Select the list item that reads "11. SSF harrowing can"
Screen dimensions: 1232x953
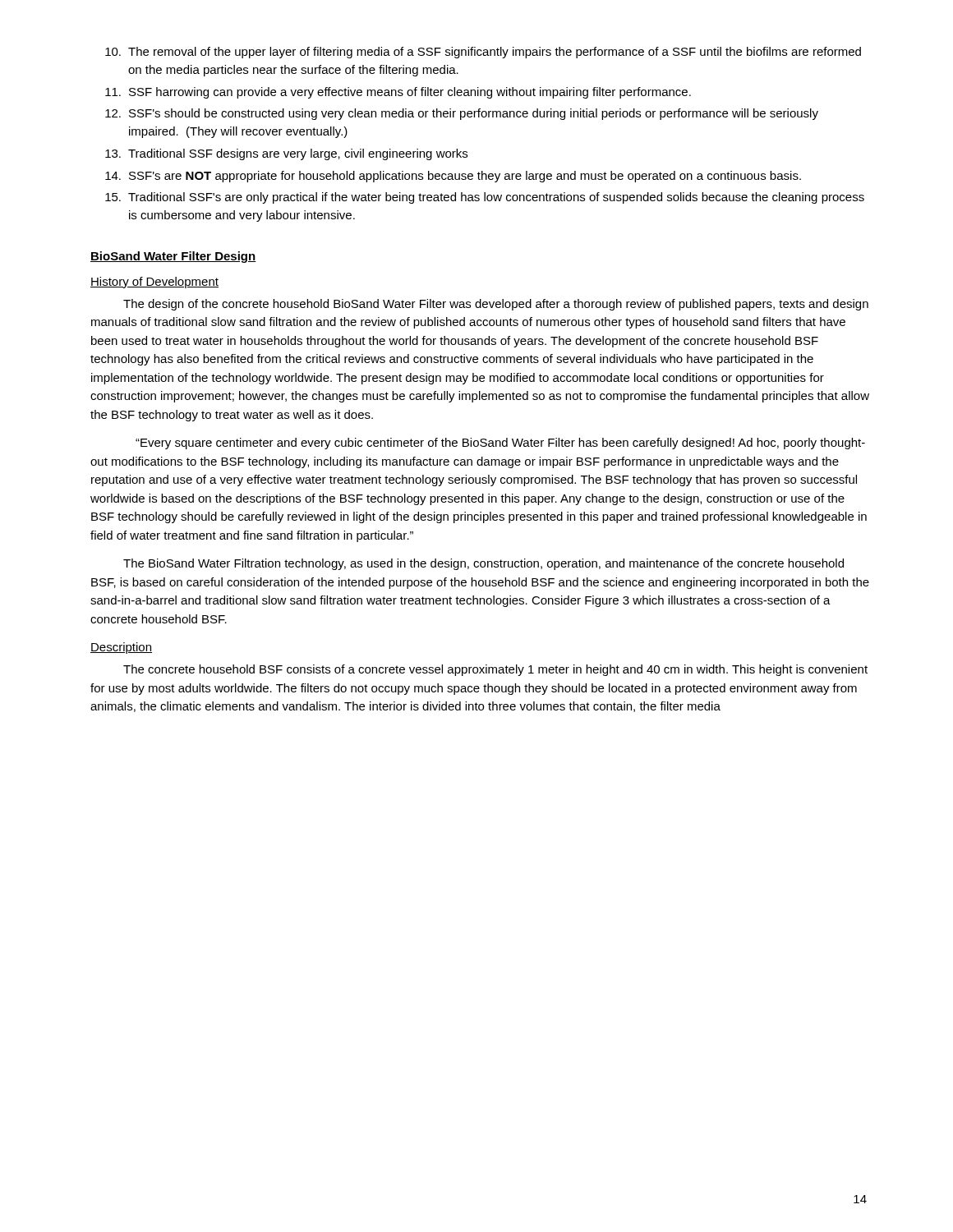[x=481, y=91]
